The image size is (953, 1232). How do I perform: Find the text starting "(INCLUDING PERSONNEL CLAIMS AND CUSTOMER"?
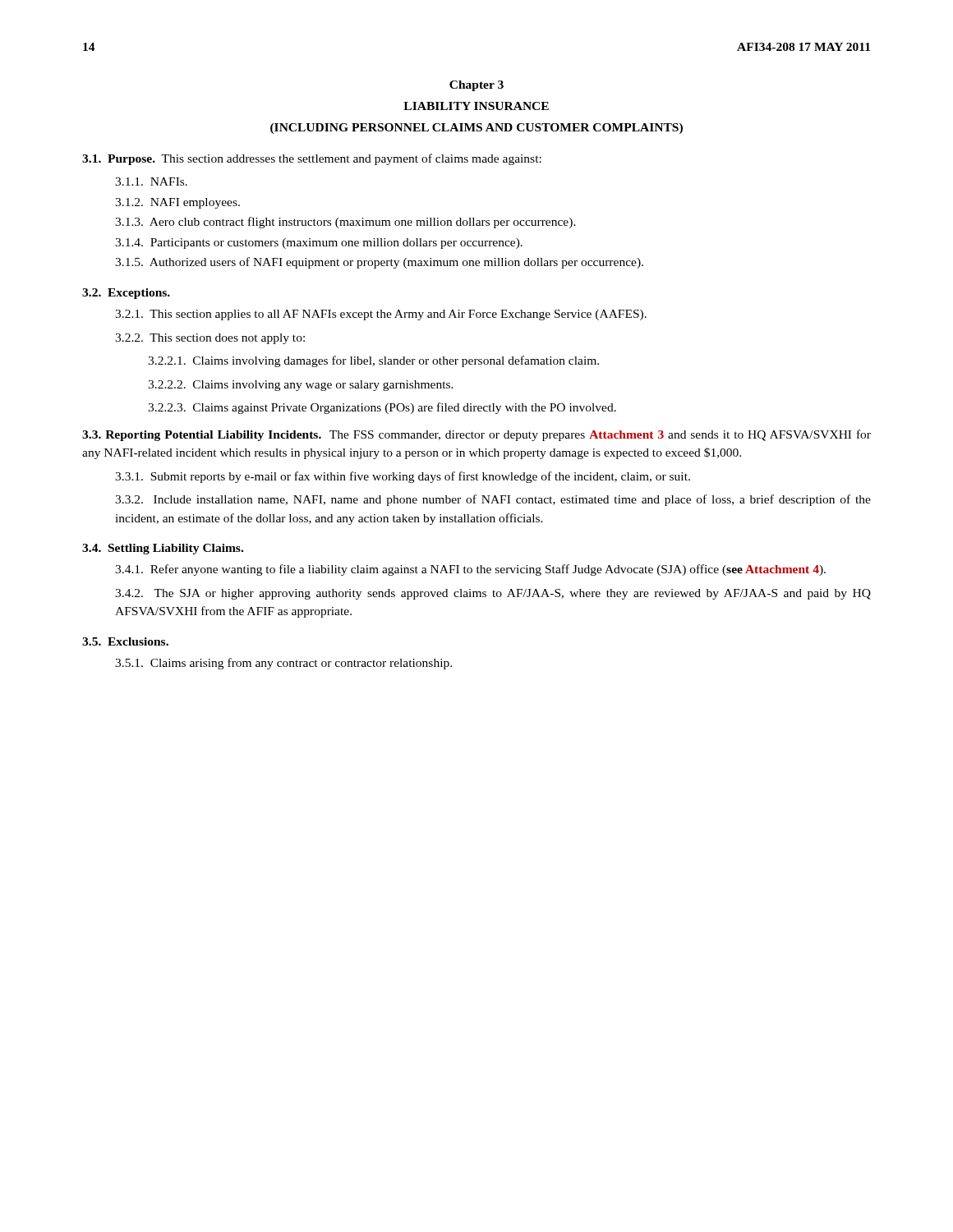(x=476, y=127)
